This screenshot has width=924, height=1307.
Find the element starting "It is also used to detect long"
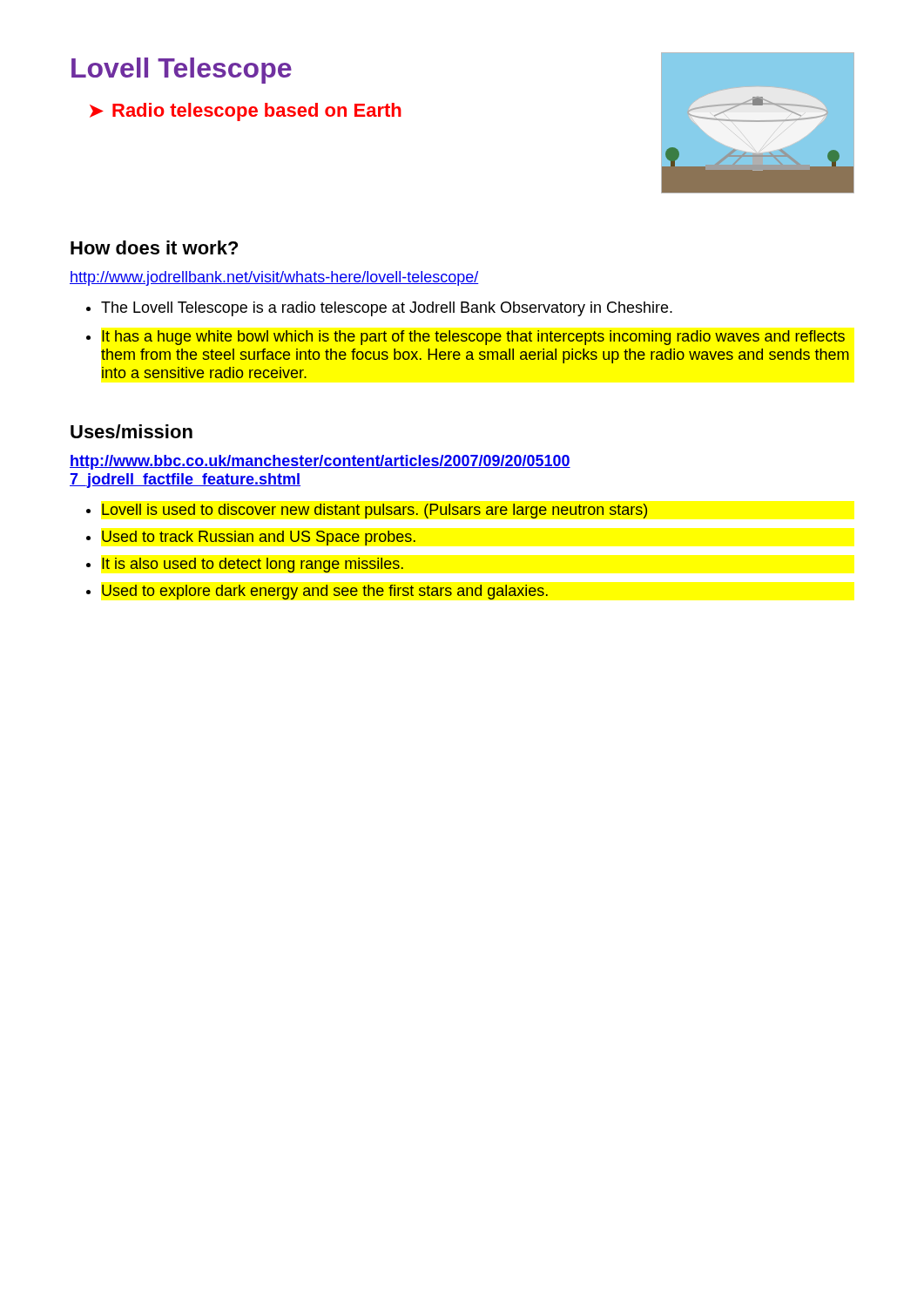pos(253,564)
